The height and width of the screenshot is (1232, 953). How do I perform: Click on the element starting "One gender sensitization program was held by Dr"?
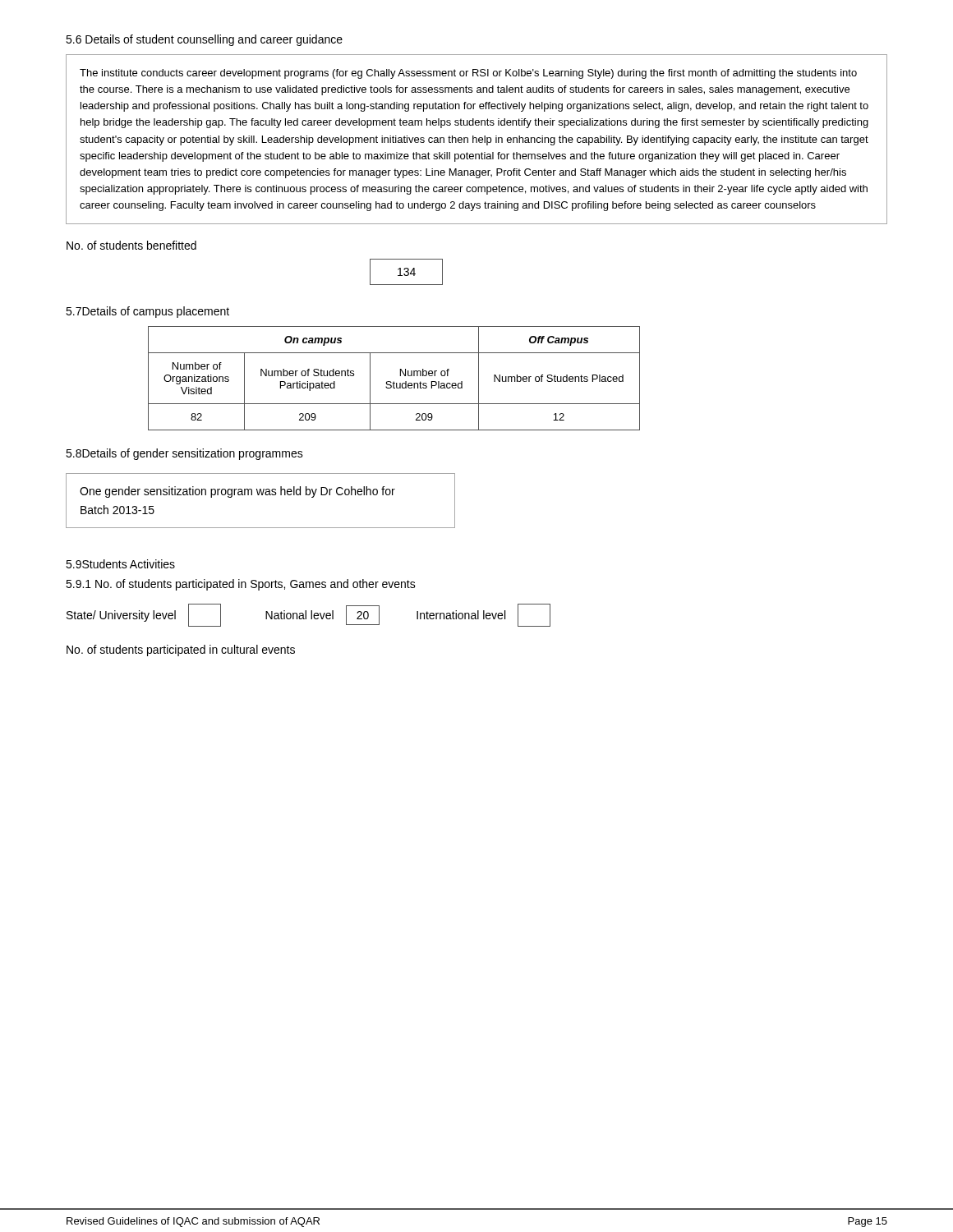[237, 501]
